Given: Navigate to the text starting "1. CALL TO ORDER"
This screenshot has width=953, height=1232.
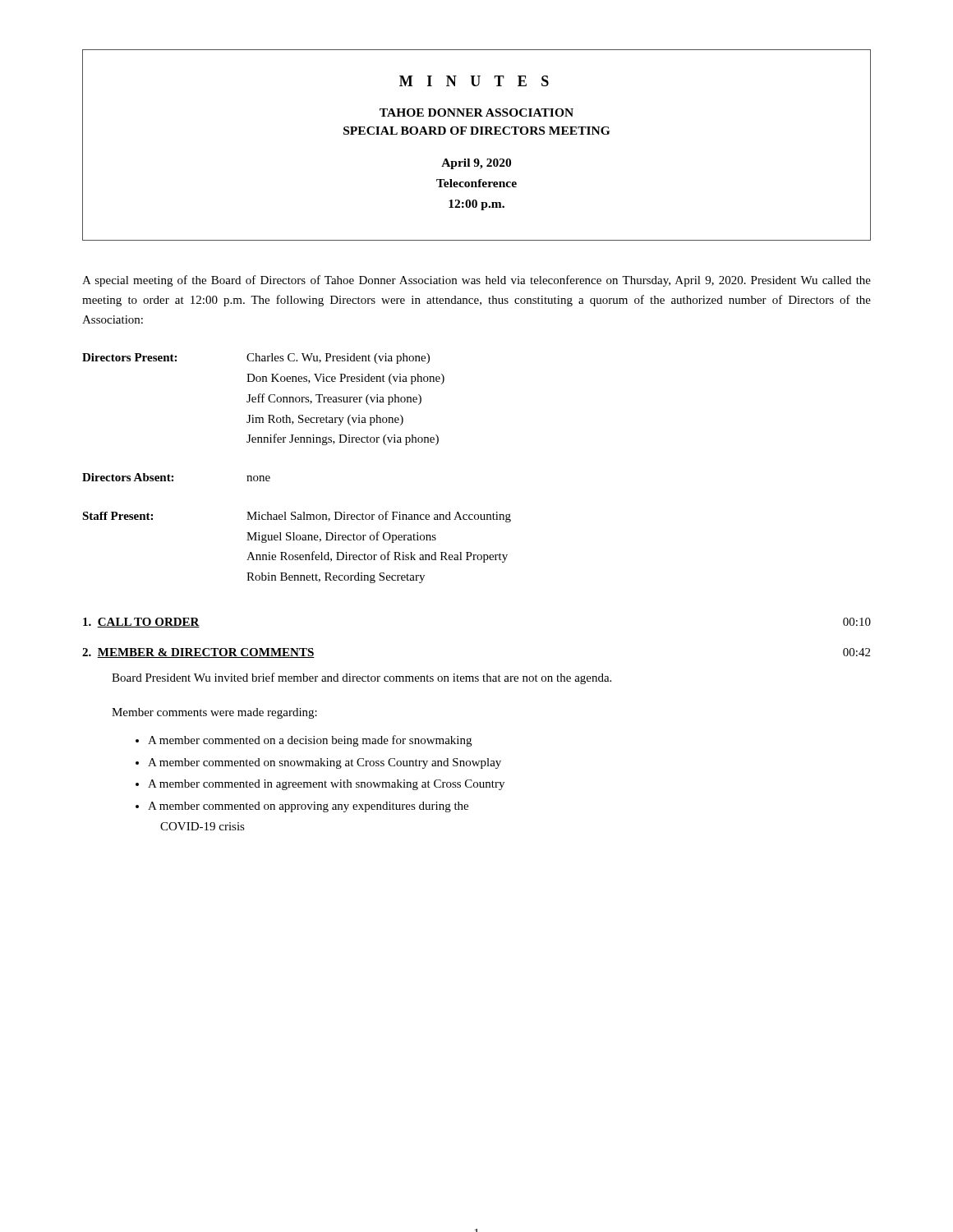Looking at the screenshot, I should [x=141, y=622].
